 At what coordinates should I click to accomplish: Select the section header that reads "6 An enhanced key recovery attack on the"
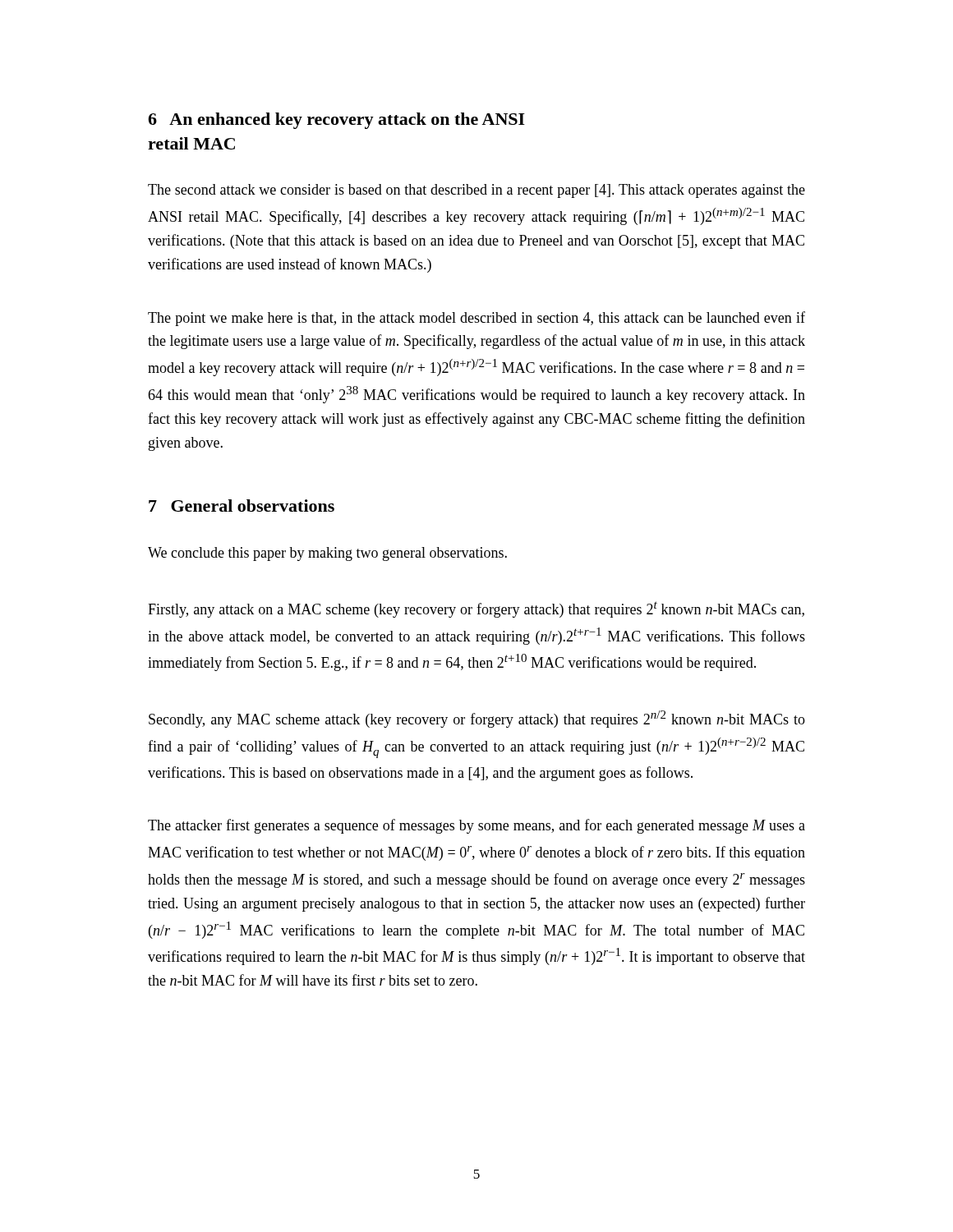476,131
